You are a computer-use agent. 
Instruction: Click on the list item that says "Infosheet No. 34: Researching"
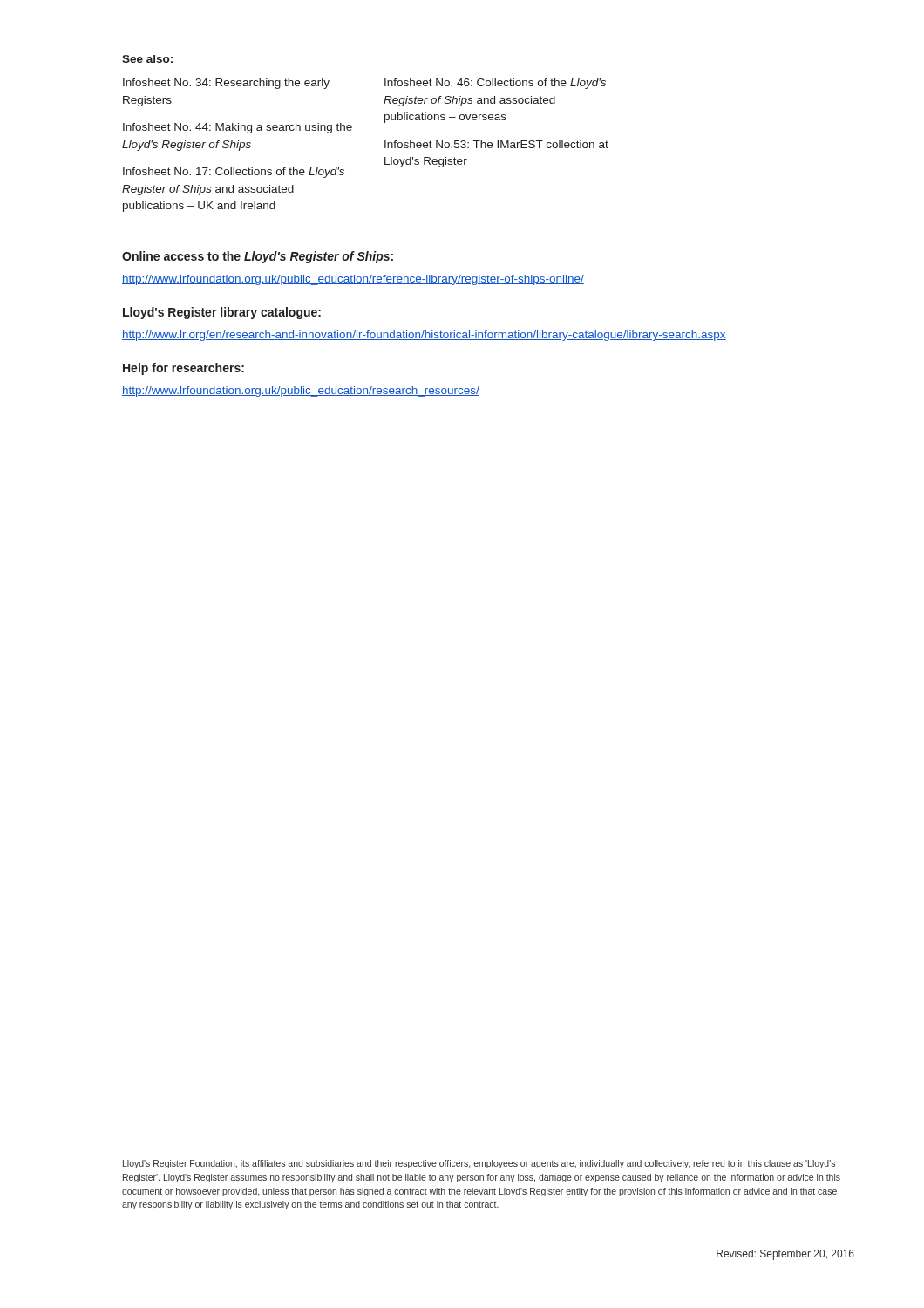point(226,91)
